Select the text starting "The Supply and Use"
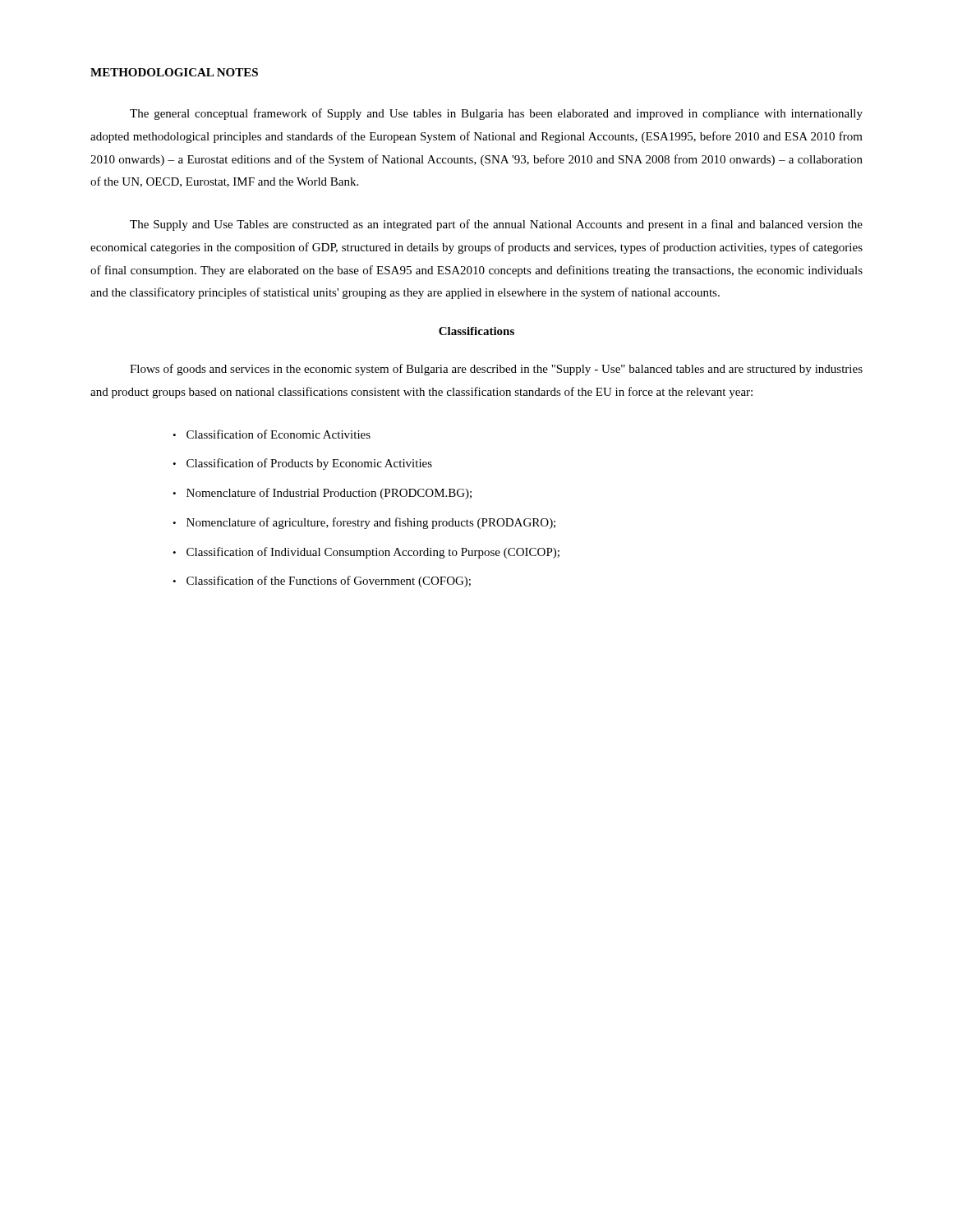This screenshot has width=953, height=1232. [x=476, y=258]
